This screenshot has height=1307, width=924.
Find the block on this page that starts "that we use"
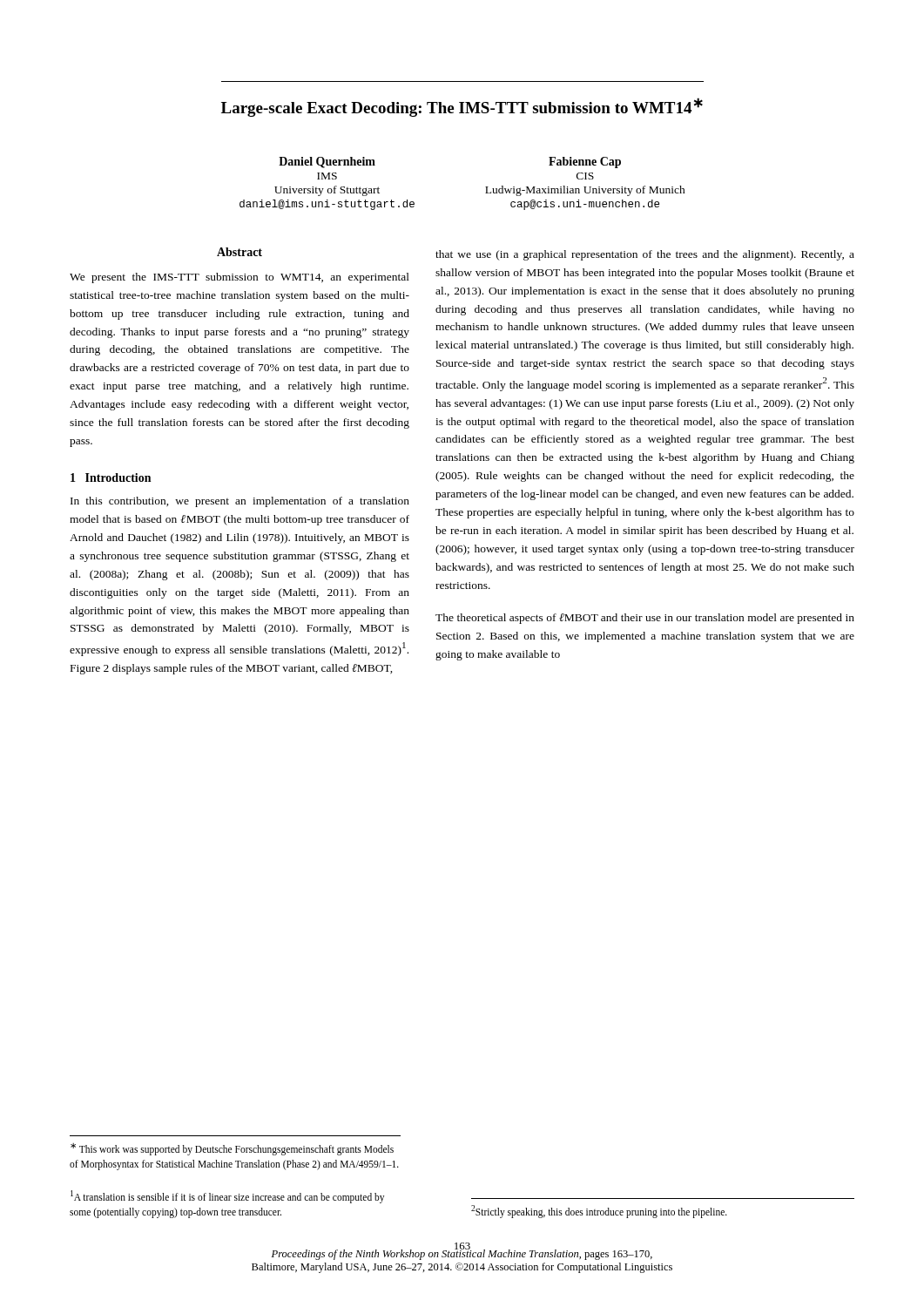point(645,419)
